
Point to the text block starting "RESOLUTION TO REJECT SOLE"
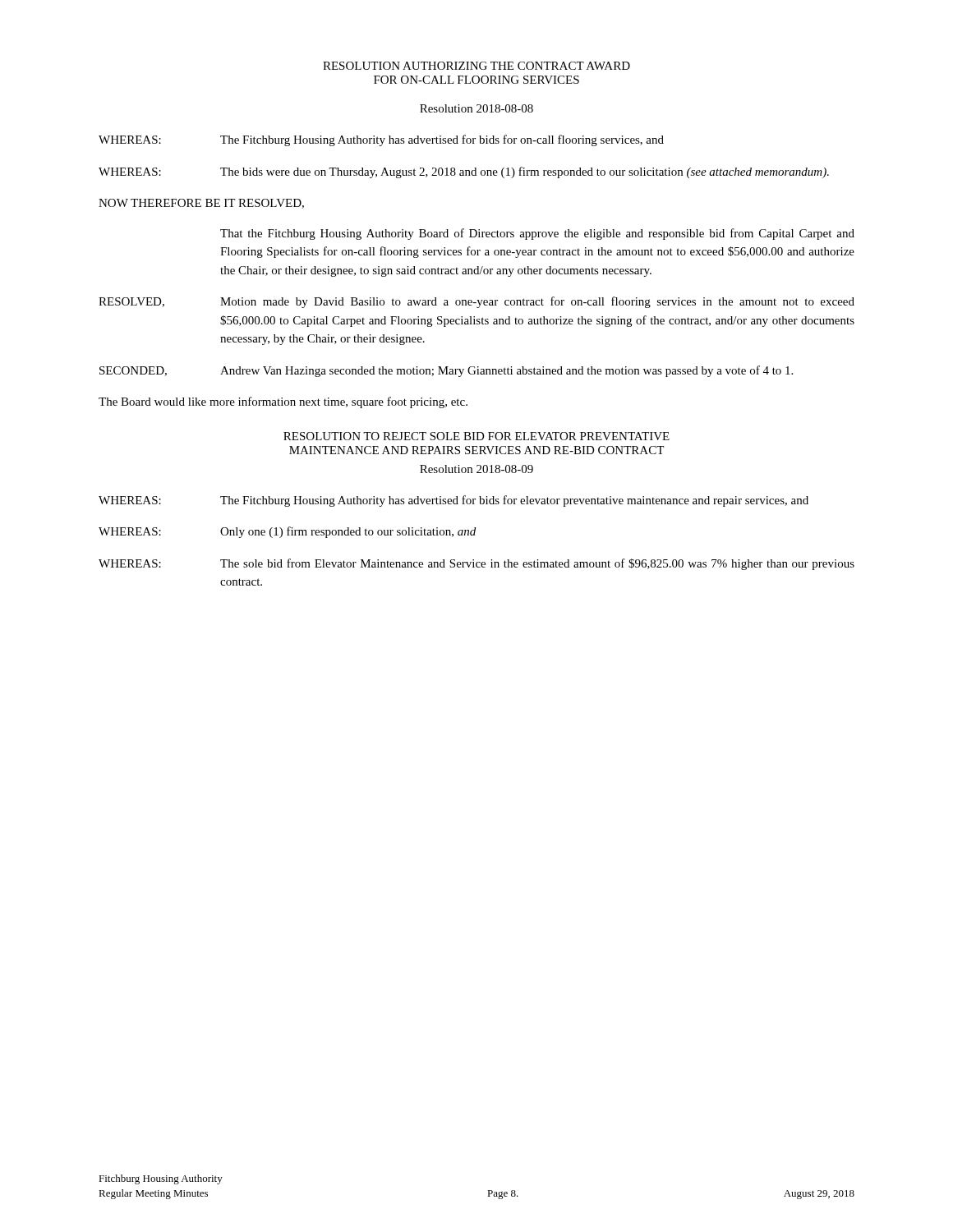point(476,443)
